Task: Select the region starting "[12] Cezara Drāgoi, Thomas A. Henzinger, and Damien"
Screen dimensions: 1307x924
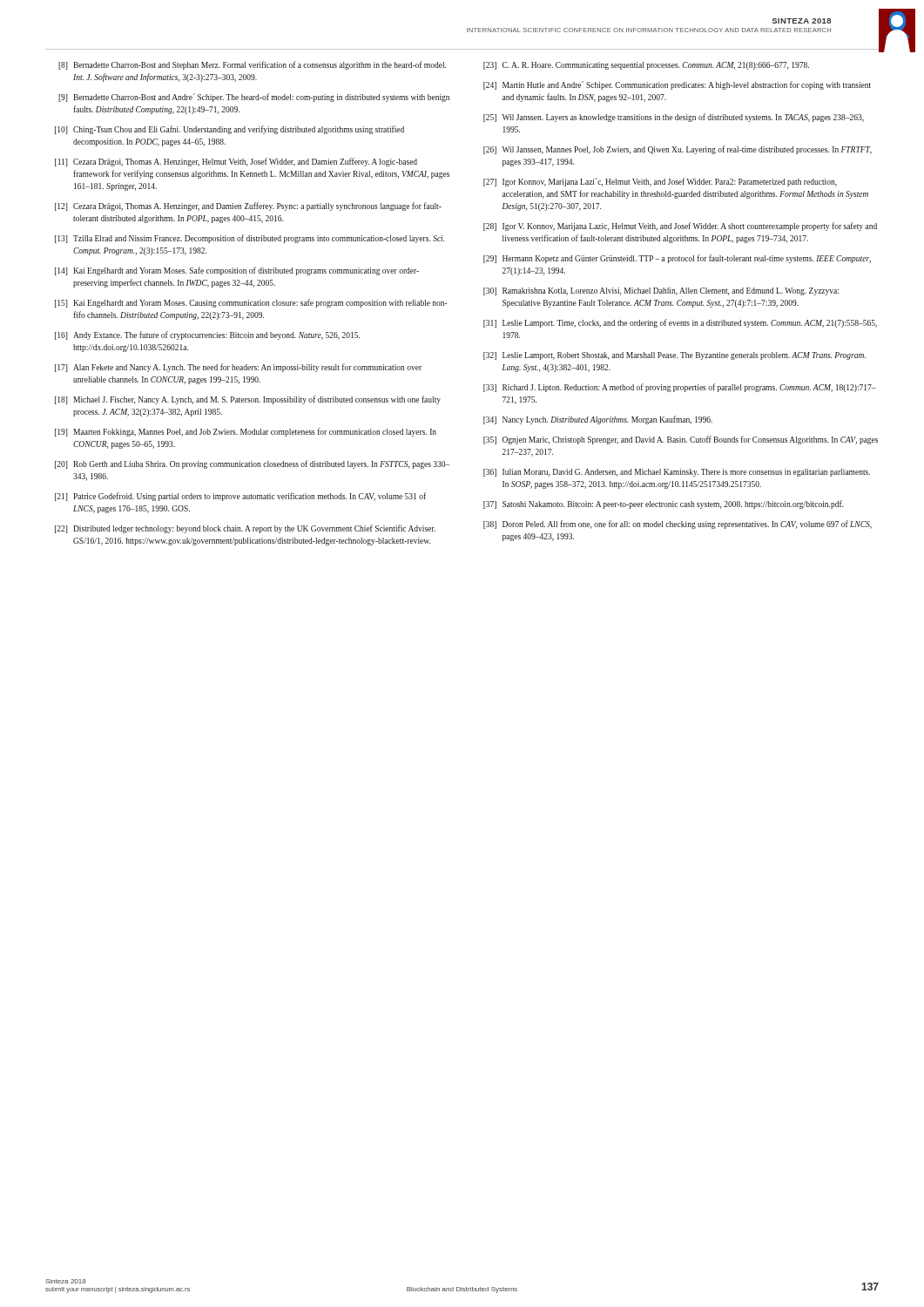Action: (x=248, y=213)
